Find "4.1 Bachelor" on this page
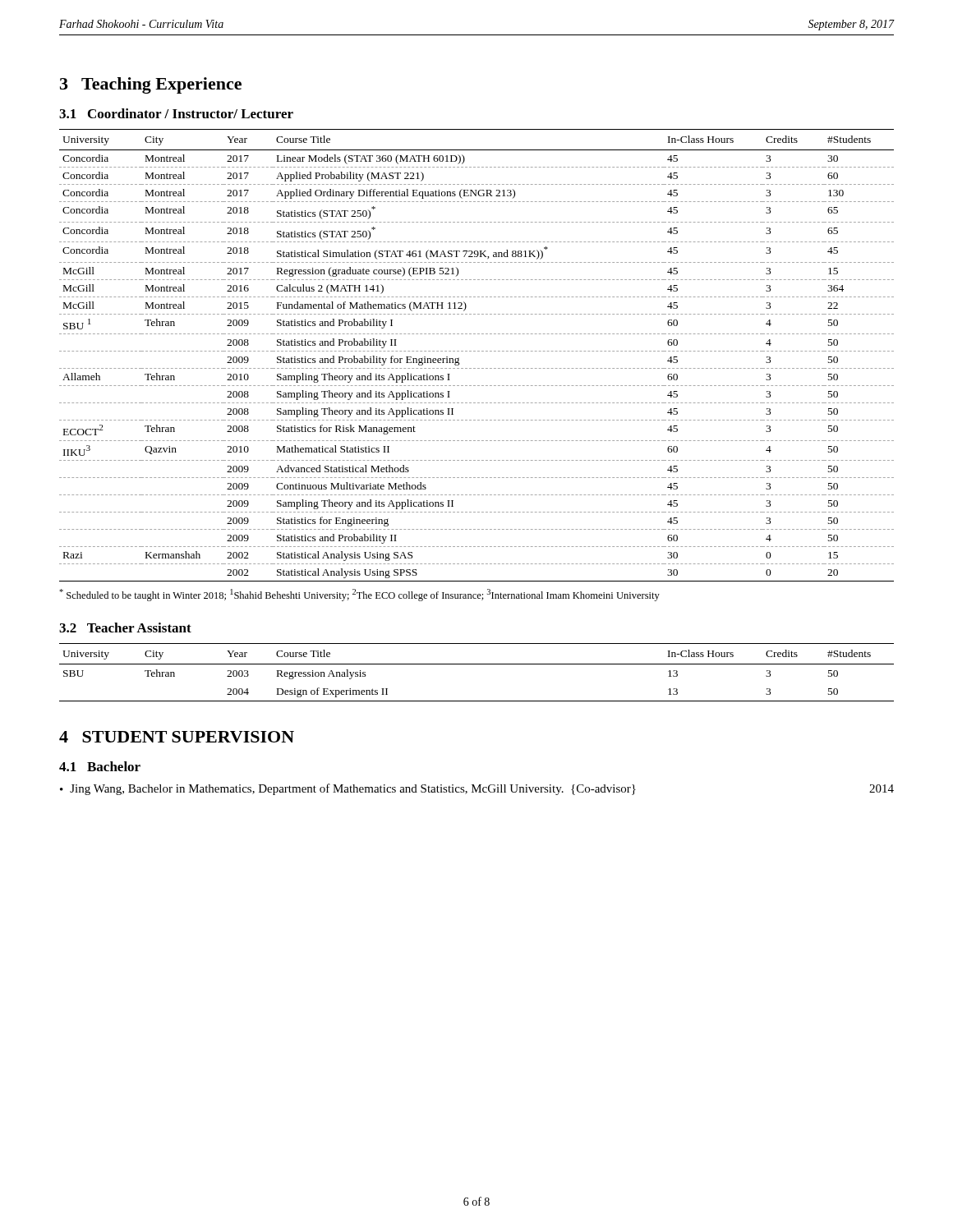Screen dimensions: 1232x953 (100, 766)
